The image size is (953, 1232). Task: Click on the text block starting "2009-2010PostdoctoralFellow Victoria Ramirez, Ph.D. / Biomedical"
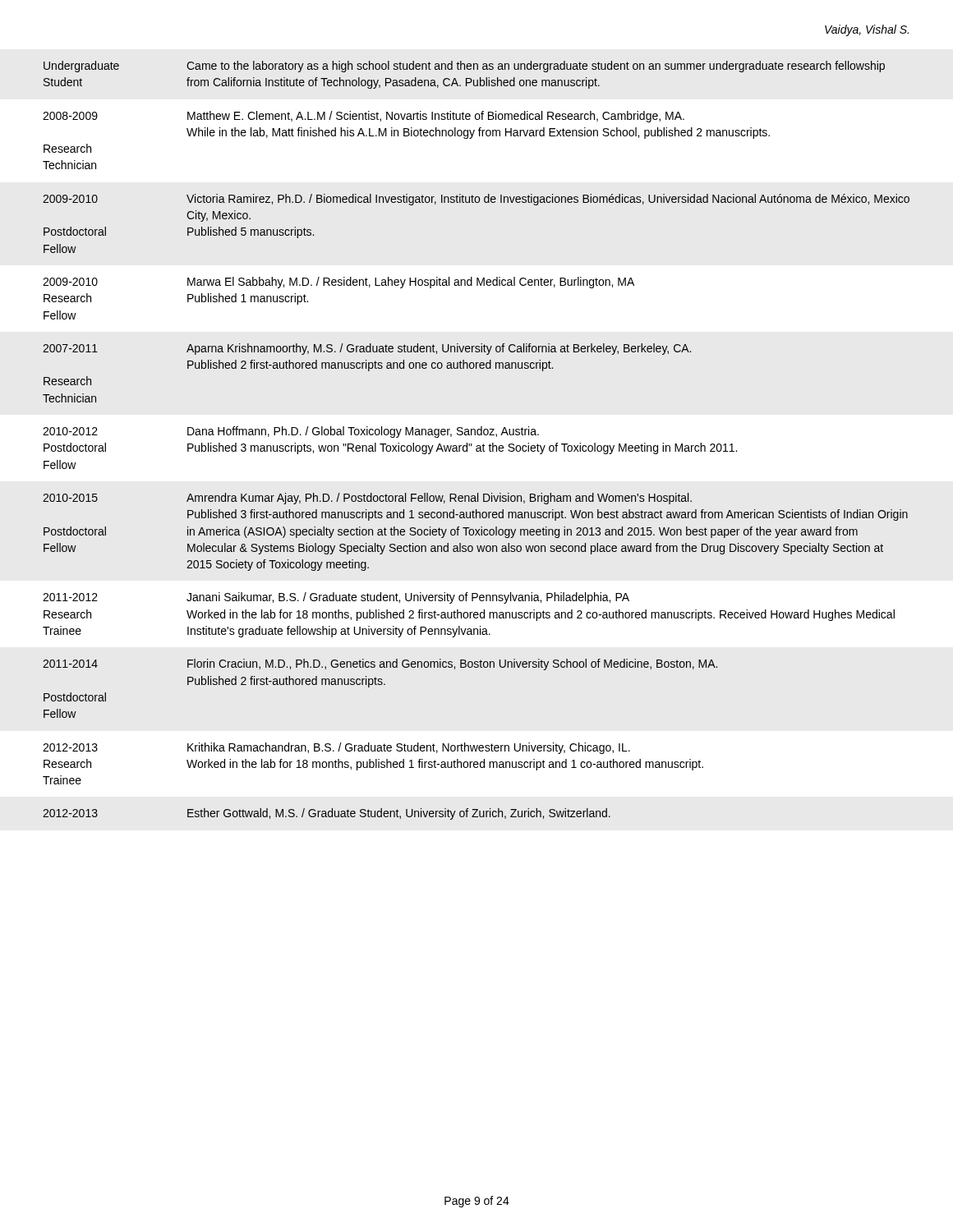click(x=476, y=200)
